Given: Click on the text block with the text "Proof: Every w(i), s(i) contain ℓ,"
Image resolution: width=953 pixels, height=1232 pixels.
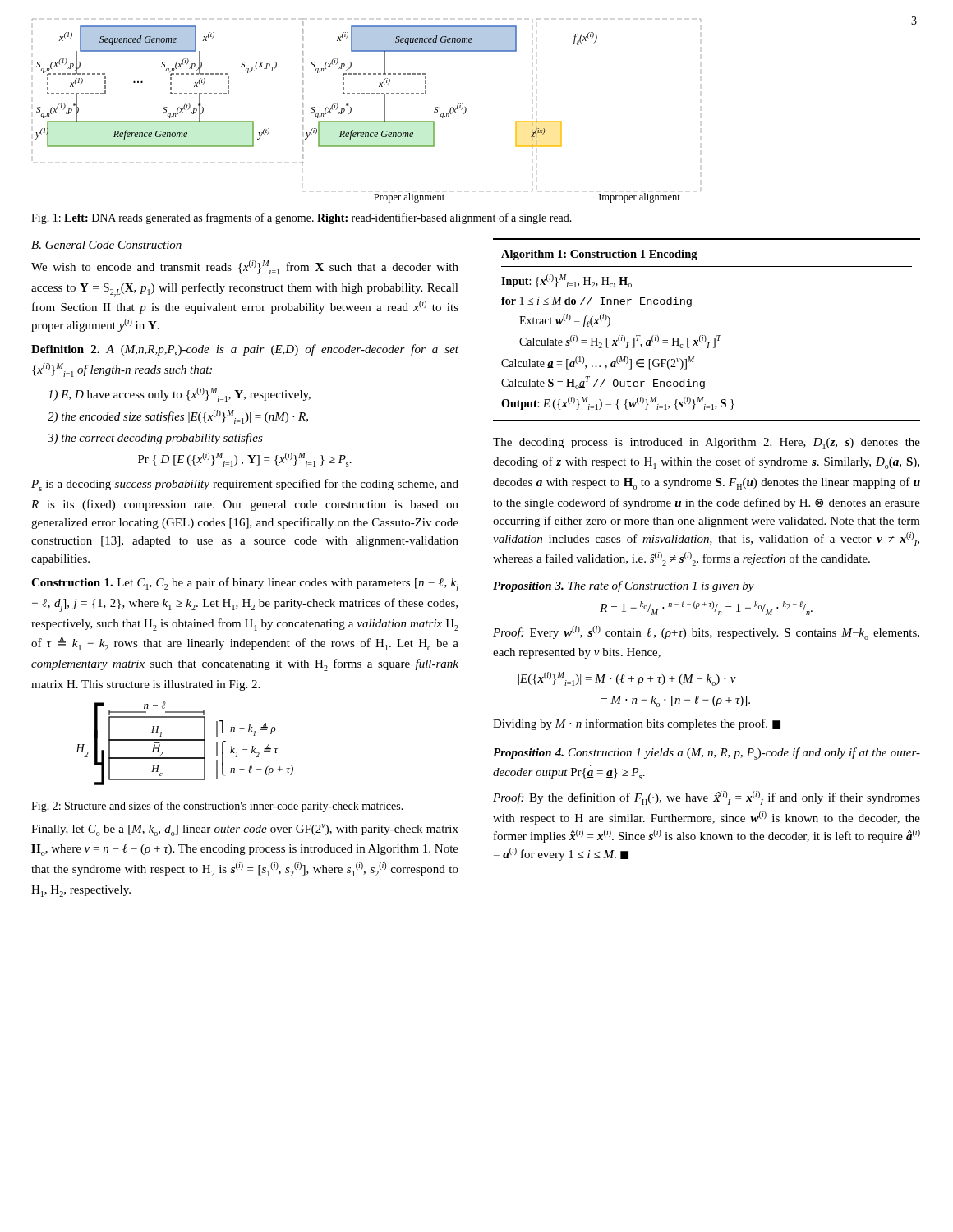Looking at the screenshot, I should click(x=707, y=642).
